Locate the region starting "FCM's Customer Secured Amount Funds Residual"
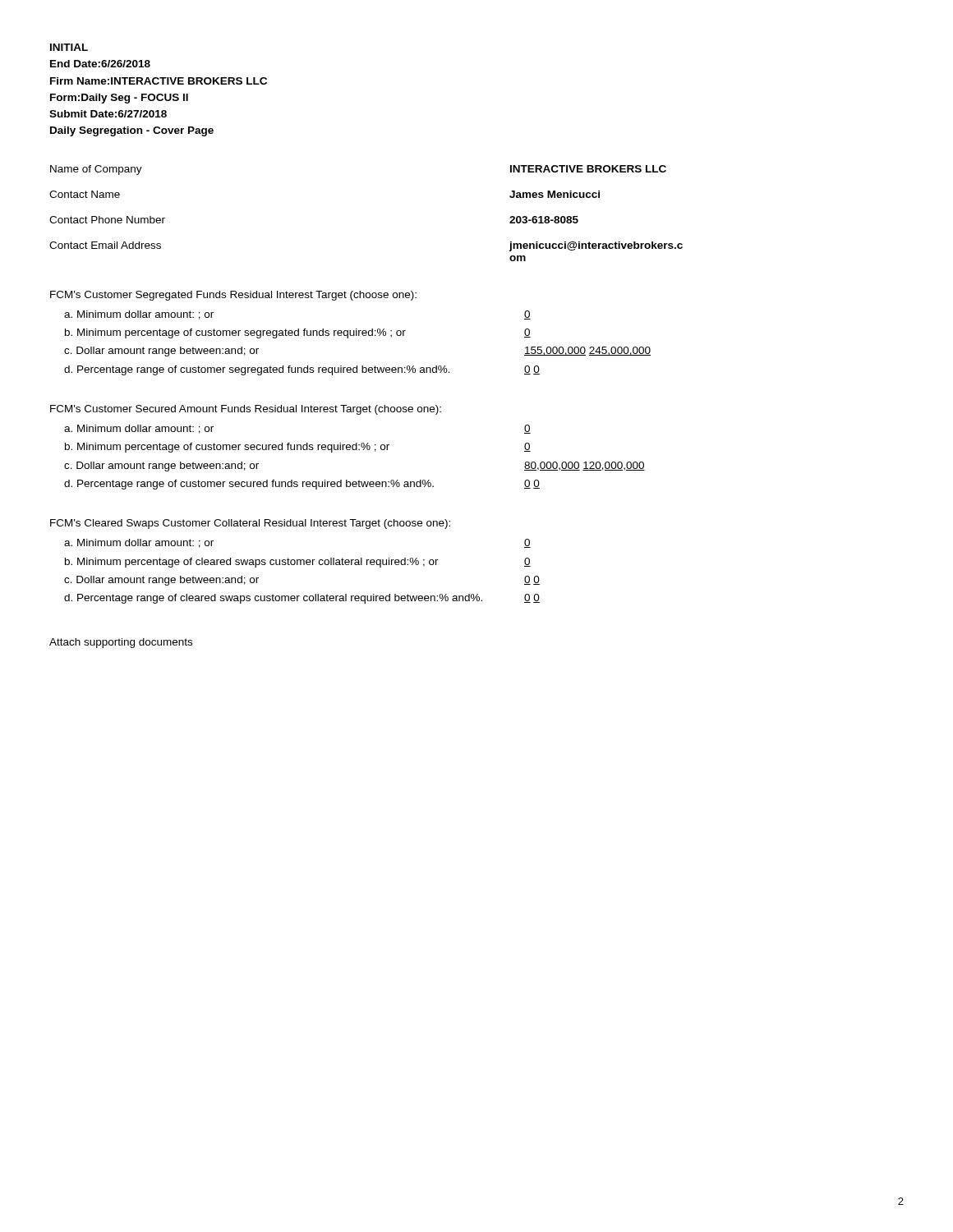Viewport: 953px width, 1232px height. tap(246, 410)
